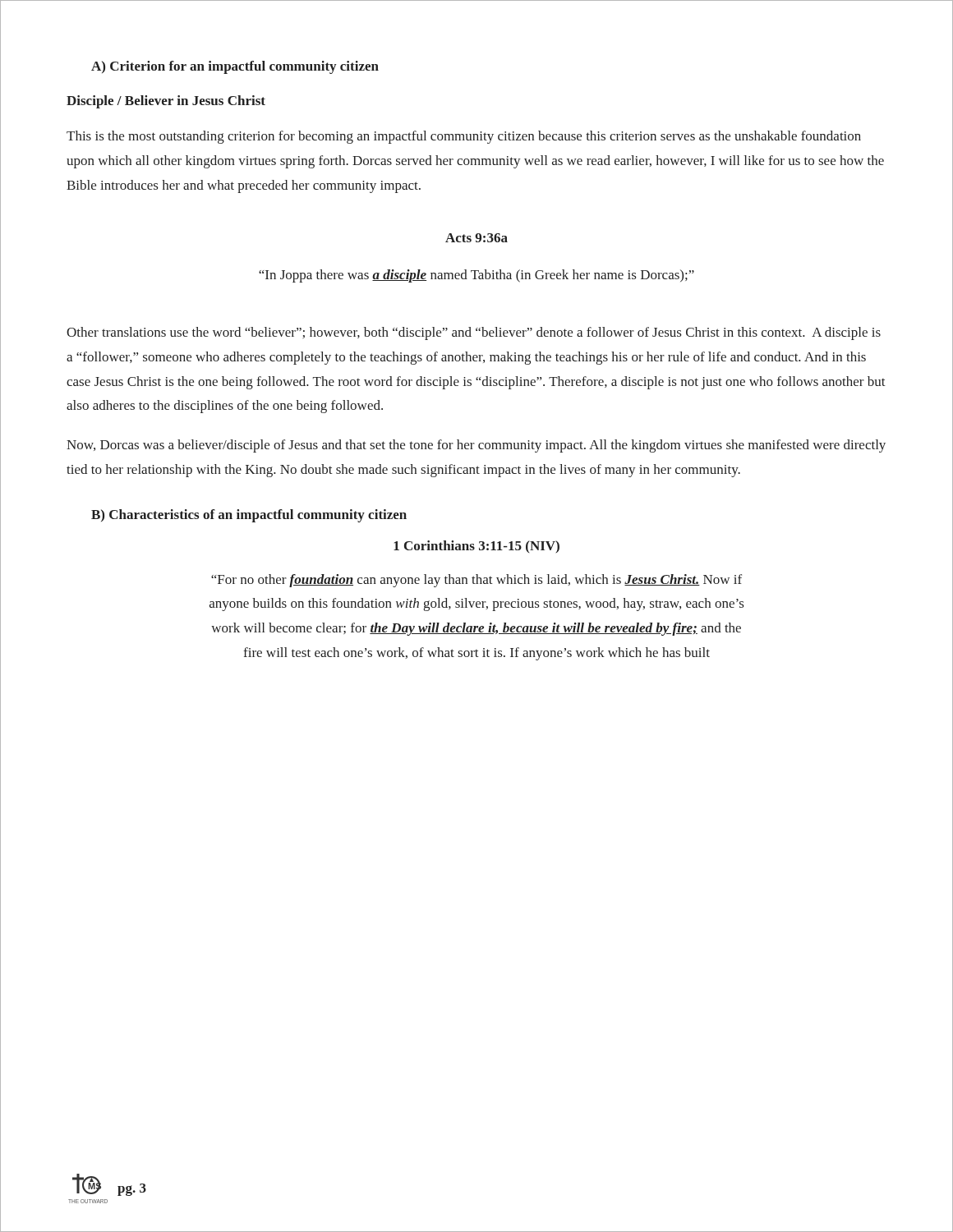Locate the block of text that opens with "“In Joppa there was"
This screenshot has height=1232, width=953.
coord(476,275)
